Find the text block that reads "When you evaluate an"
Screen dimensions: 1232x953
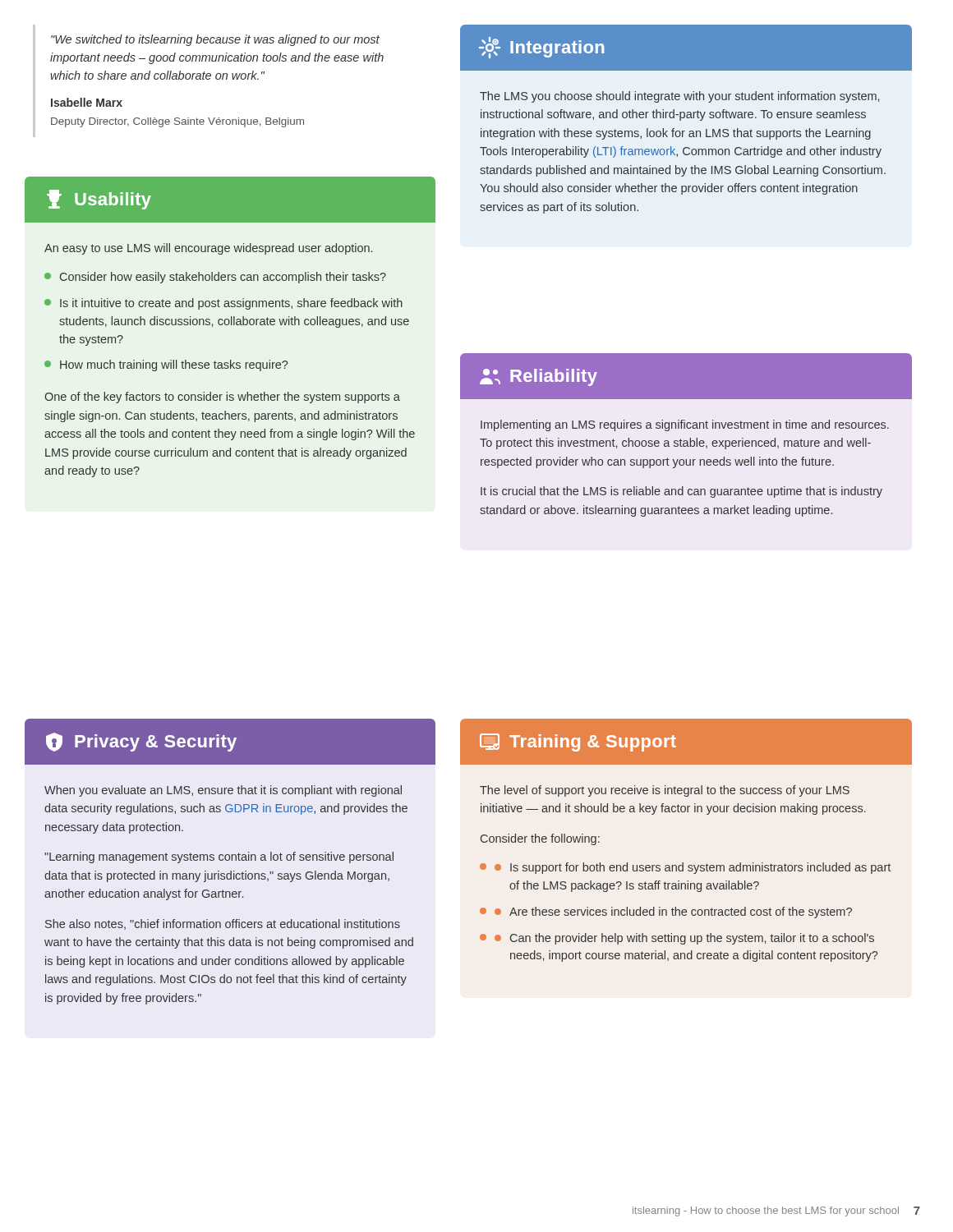pyautogui.click(x=226, y=809)
